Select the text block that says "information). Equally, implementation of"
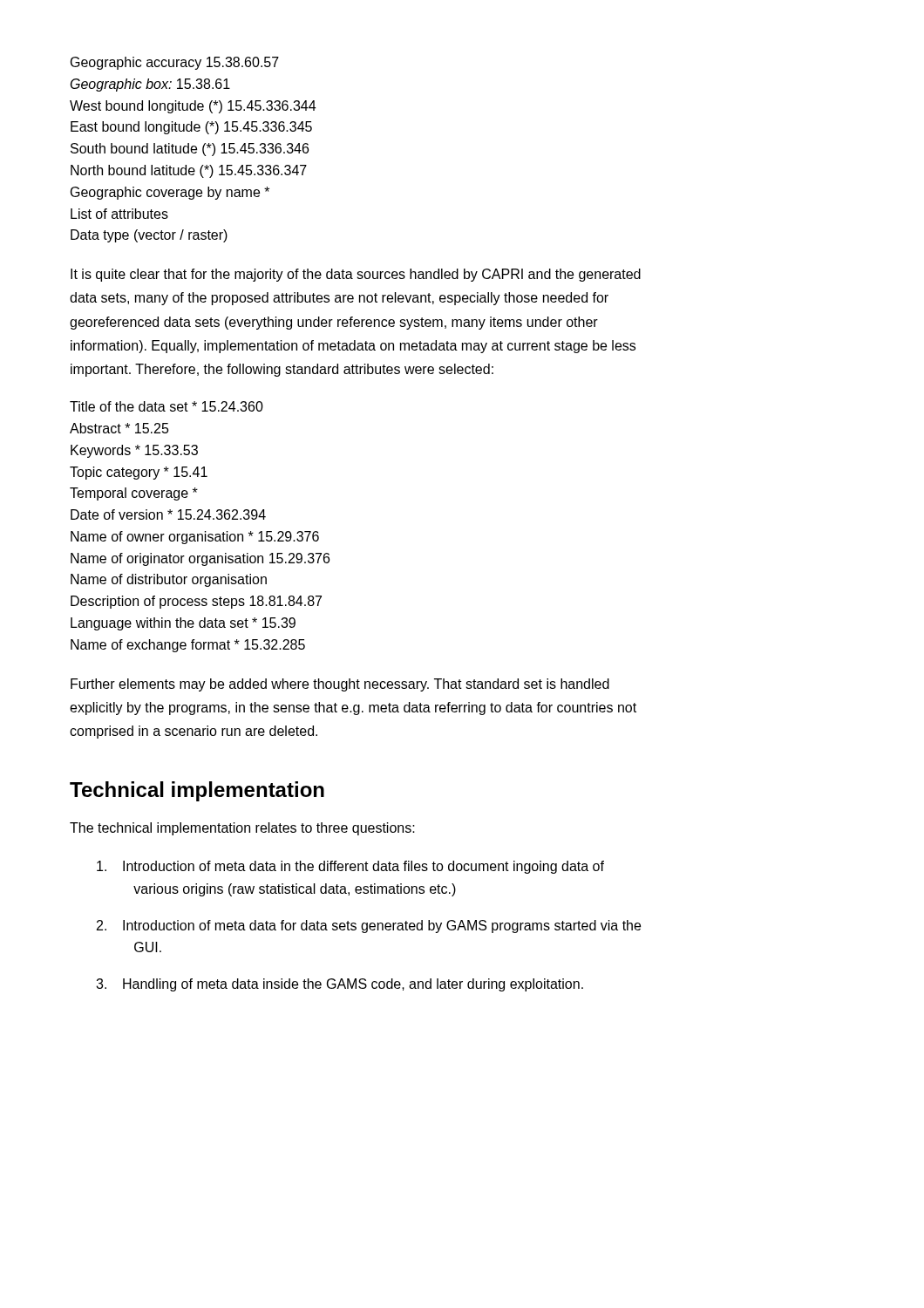The image size is (924, 1308). tap(353, 346)
